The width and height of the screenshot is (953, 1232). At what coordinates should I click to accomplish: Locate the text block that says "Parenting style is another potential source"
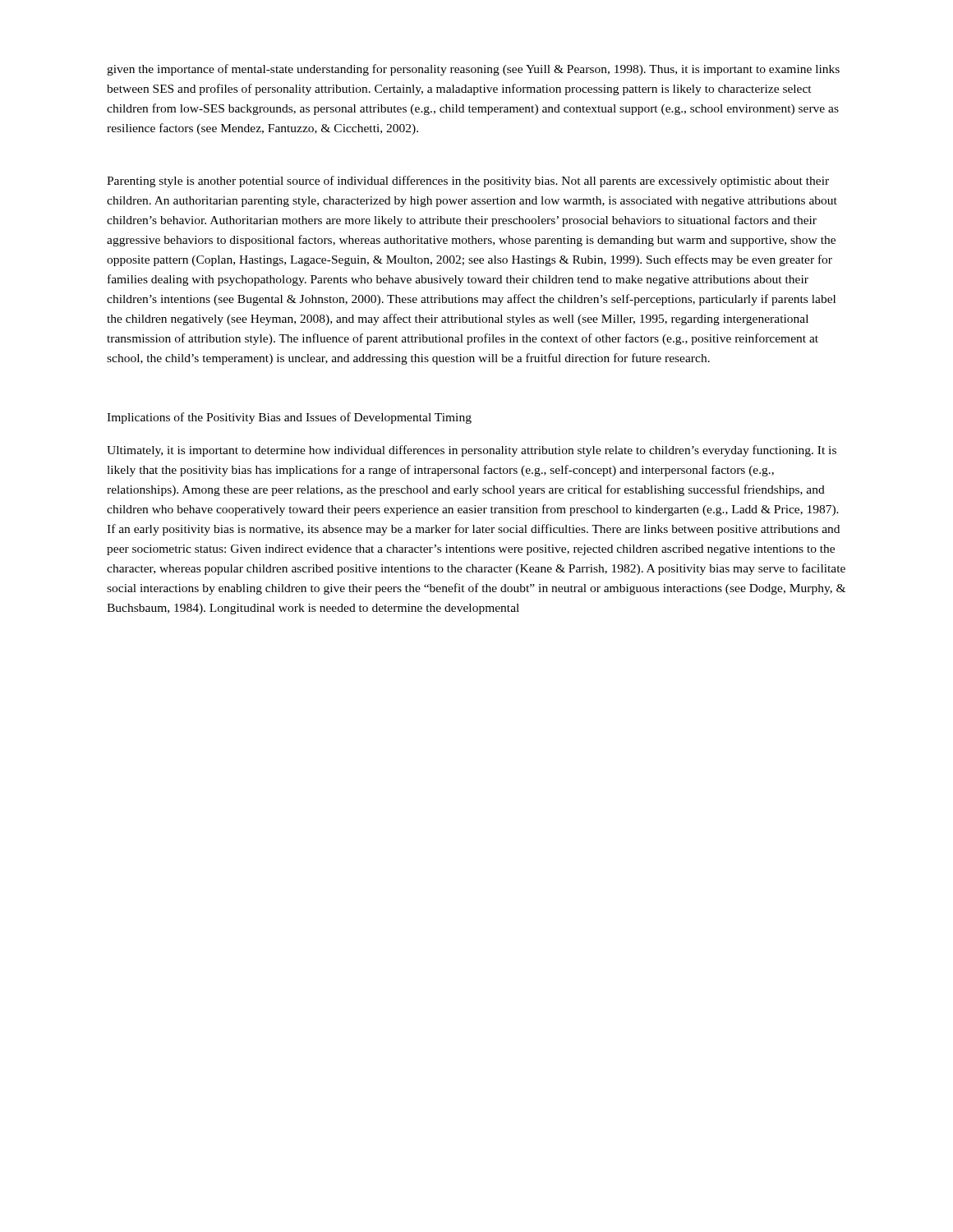(472, 269)
